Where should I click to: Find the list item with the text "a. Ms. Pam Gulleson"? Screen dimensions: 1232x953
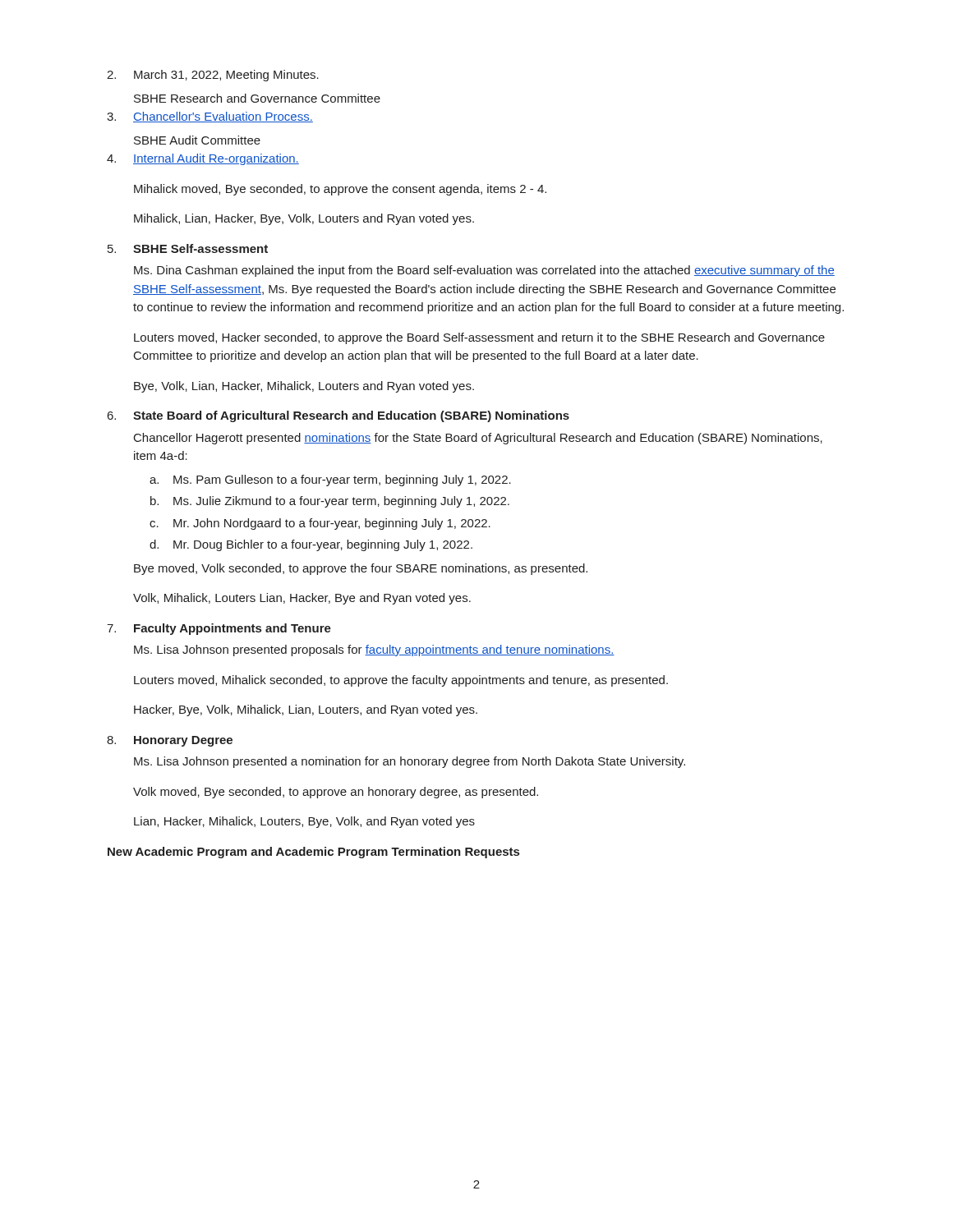coord(331,479)
